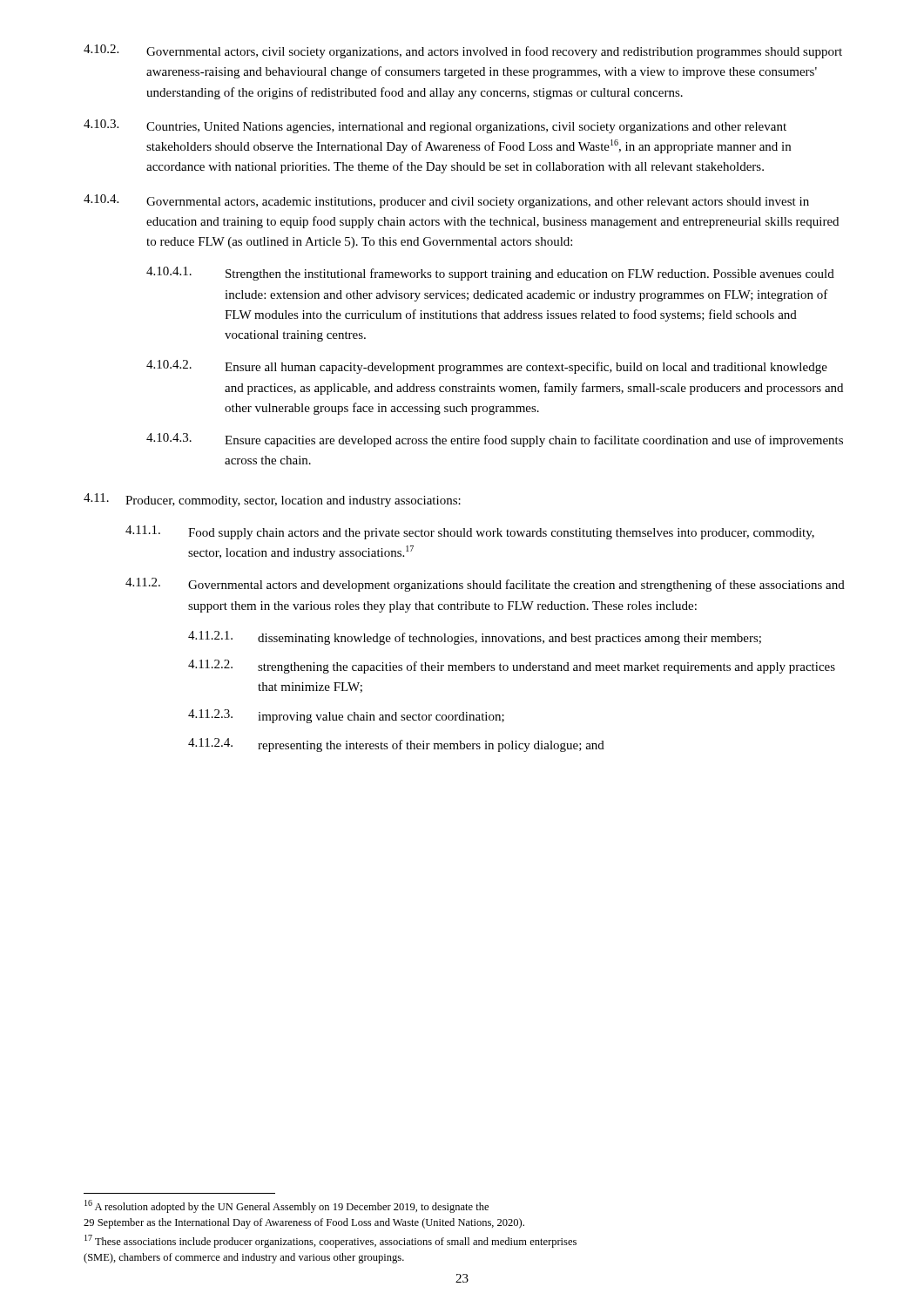Viewport: 924px width, 1307px height.
Task: Select the list item that says "4.11.2. Governmental actors and development organizations"
Action: 486,596
